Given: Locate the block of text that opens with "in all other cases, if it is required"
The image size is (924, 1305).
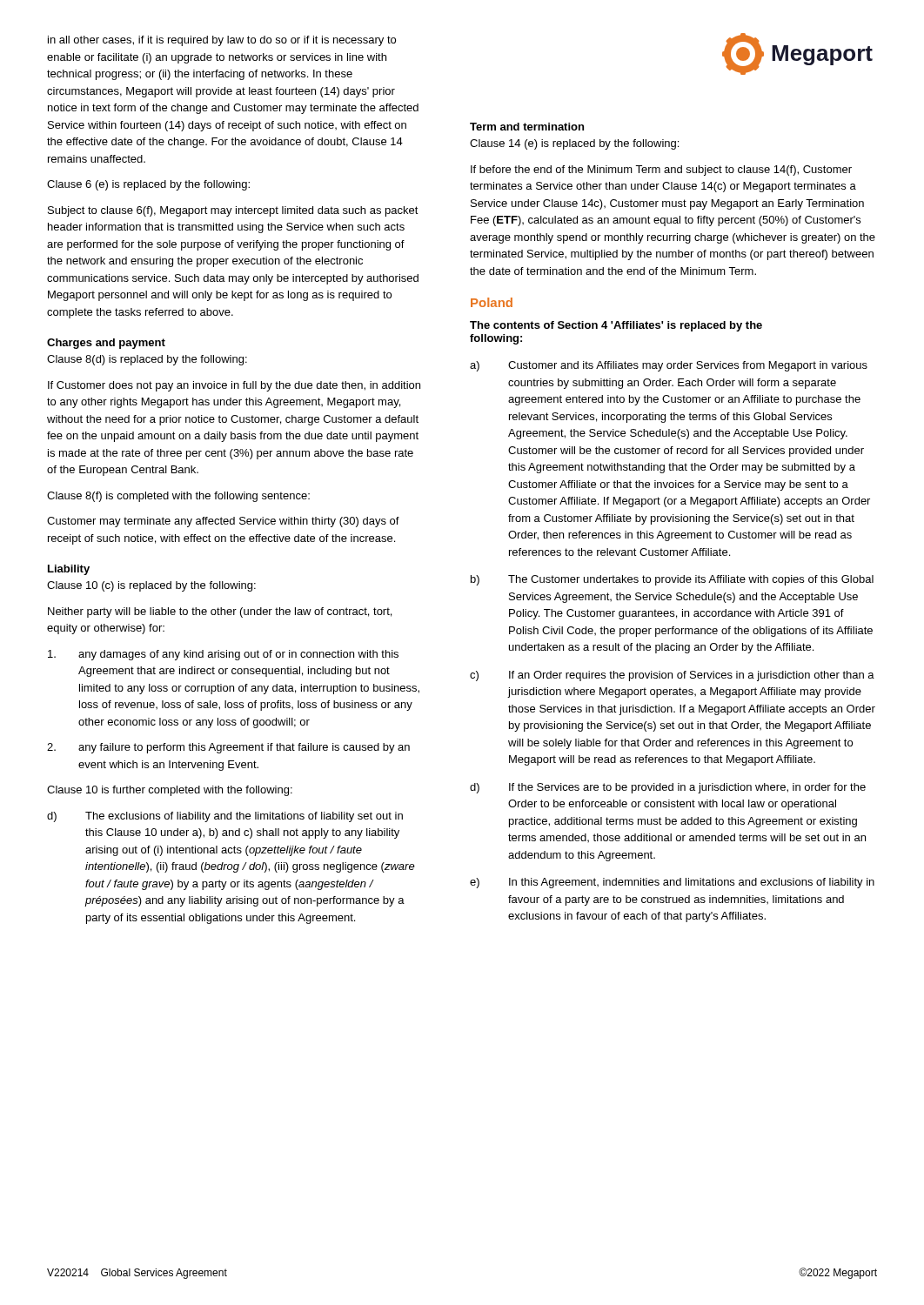Looking at the screenshot, I should [233, 99].
